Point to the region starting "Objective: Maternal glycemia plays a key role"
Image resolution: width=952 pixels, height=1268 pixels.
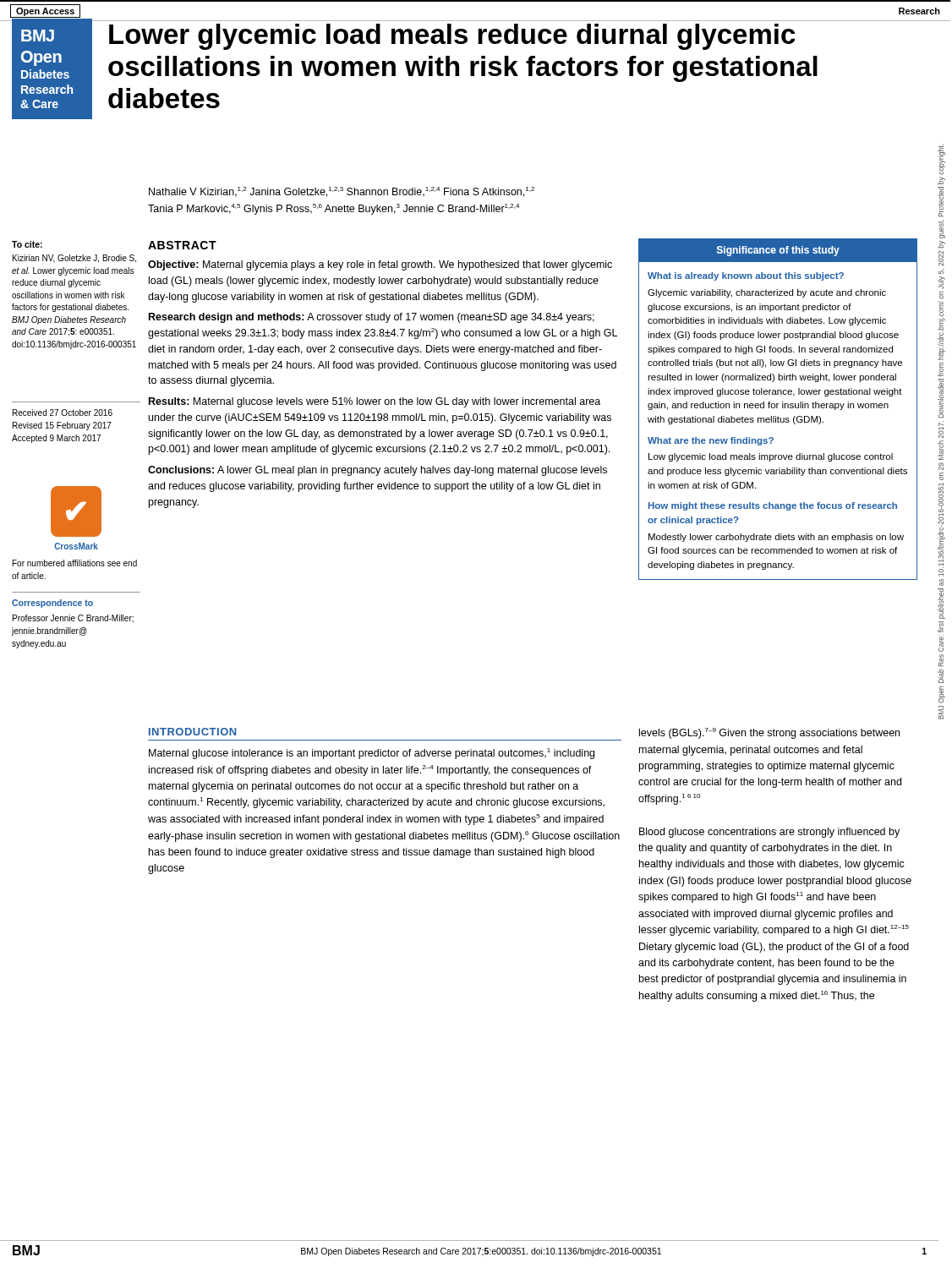tap(380, 280)
